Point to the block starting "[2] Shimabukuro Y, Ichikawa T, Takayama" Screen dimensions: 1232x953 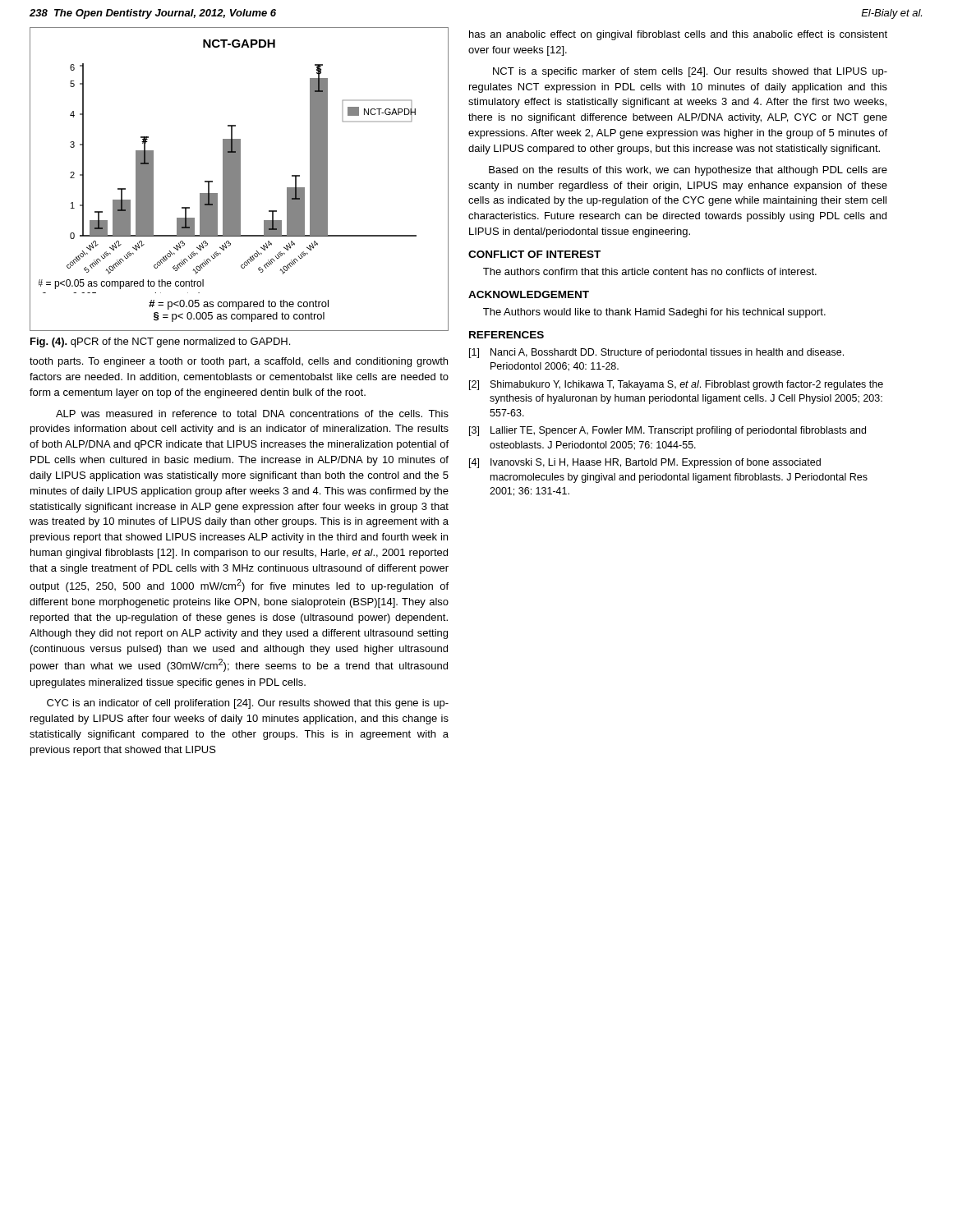click(678, 399)
